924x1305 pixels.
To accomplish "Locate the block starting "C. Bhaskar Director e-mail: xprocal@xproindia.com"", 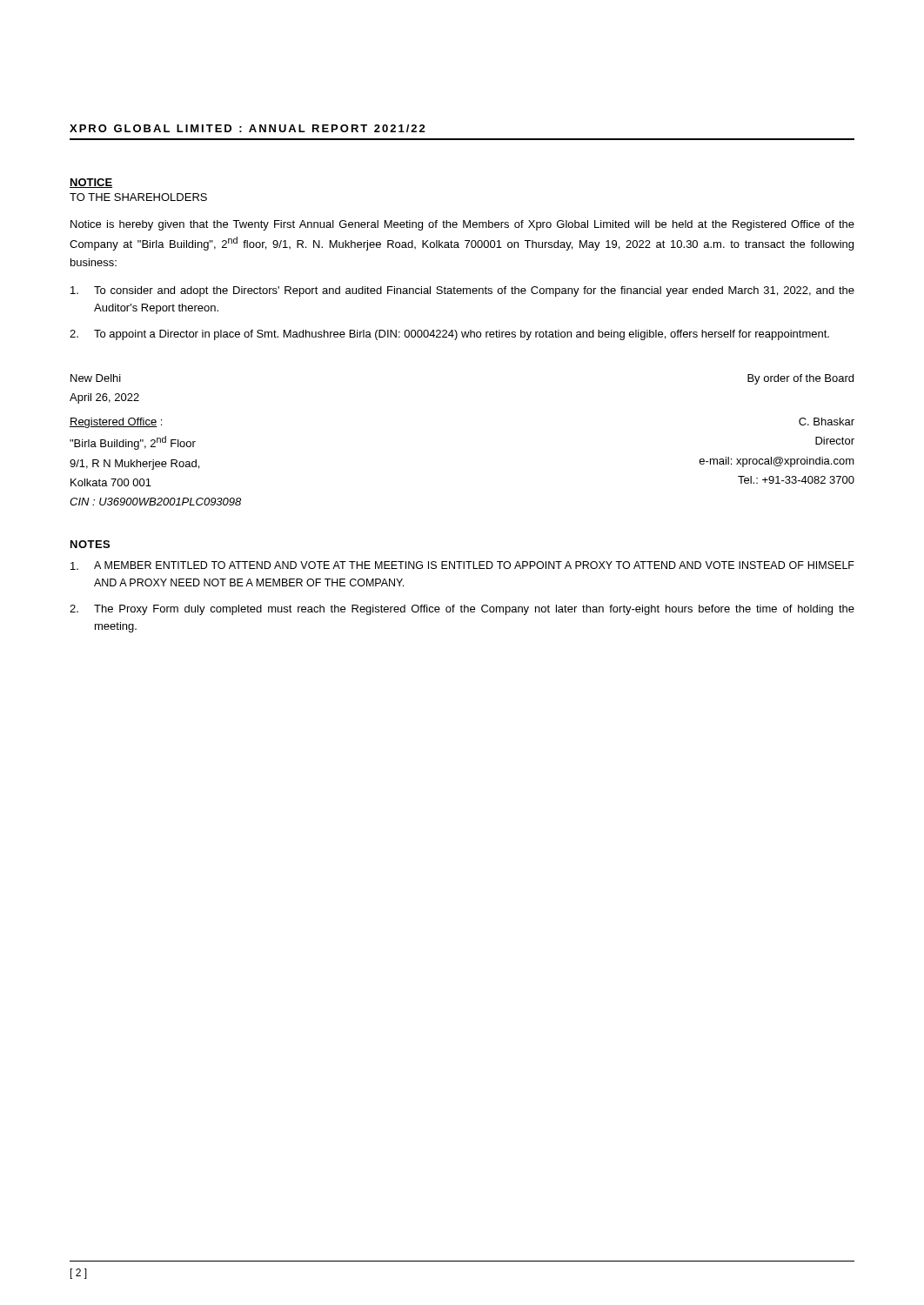I will click(777, 451).
